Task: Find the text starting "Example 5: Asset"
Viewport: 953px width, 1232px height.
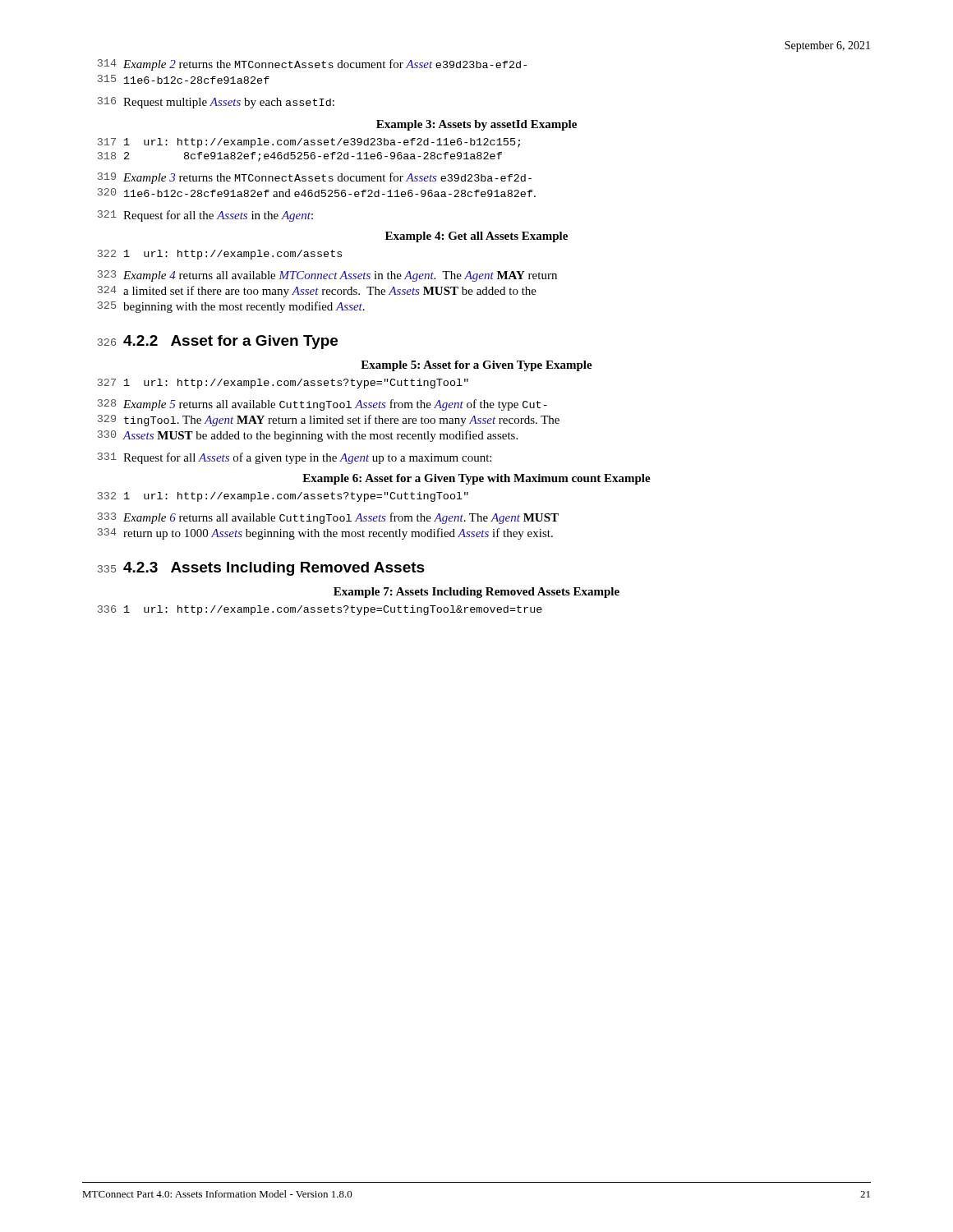Action: coord(476,365)
